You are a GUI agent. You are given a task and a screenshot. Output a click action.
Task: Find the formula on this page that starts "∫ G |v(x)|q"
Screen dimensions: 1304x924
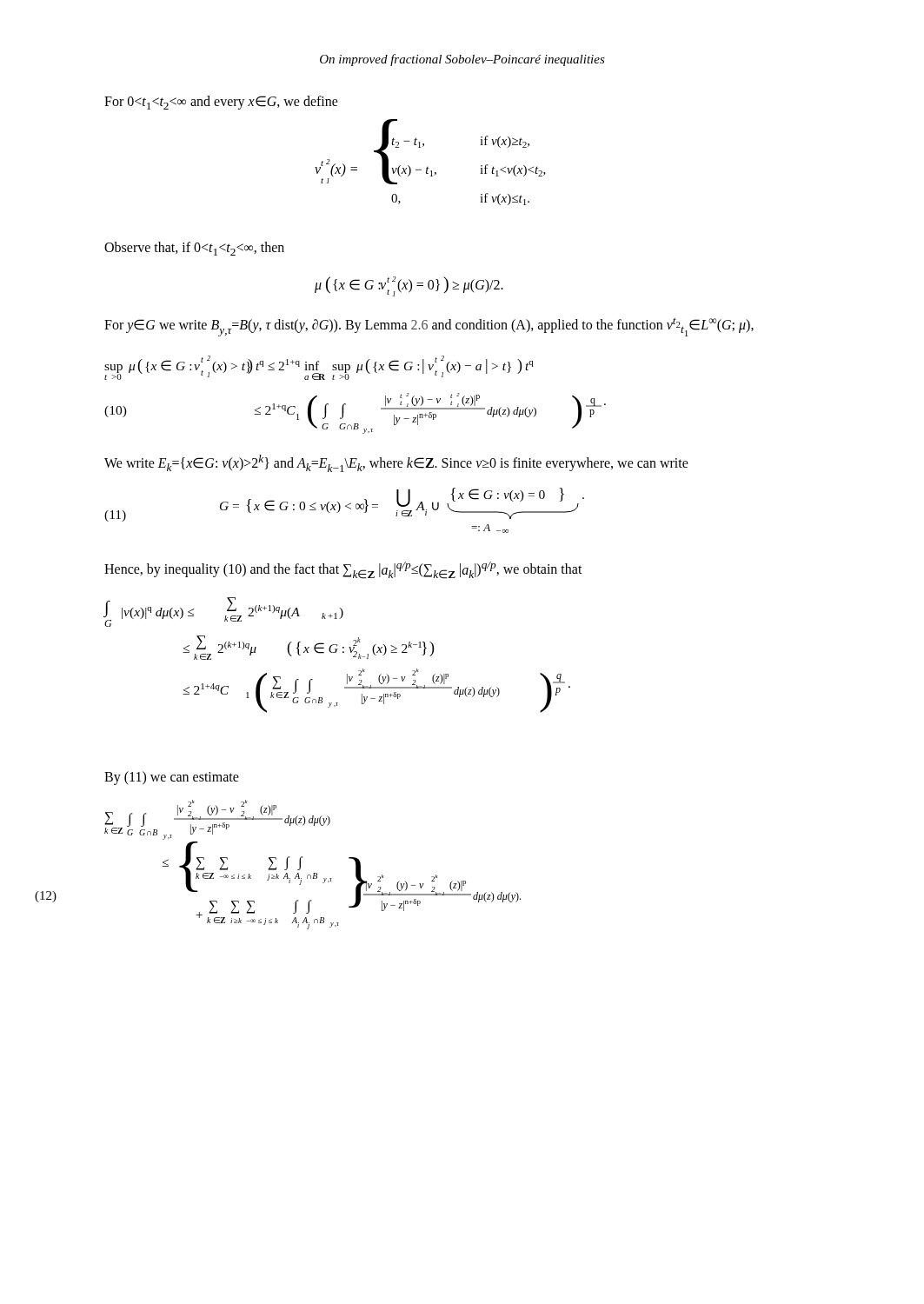(x=435, y=673)
